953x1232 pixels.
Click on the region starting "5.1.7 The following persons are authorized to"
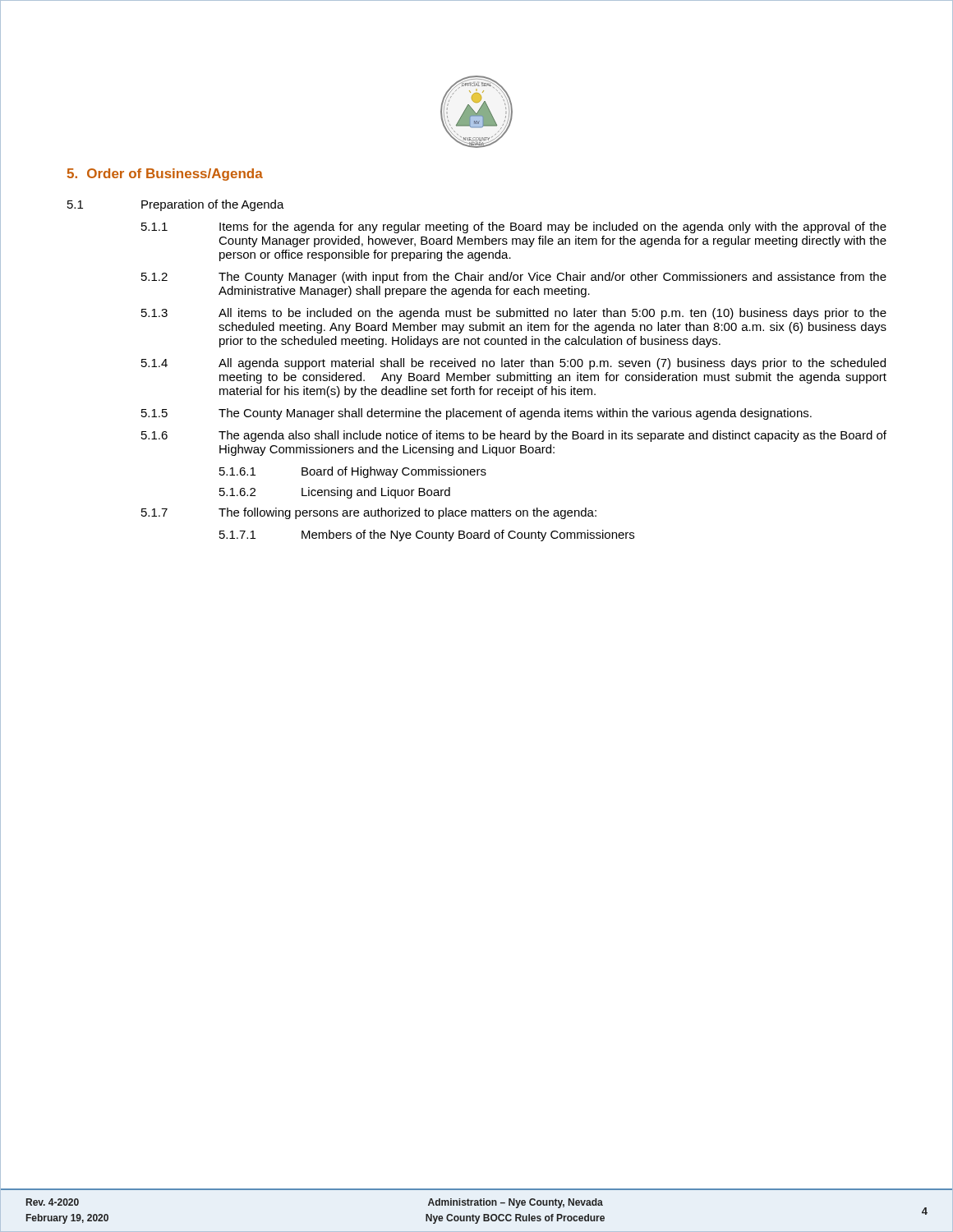513,512
